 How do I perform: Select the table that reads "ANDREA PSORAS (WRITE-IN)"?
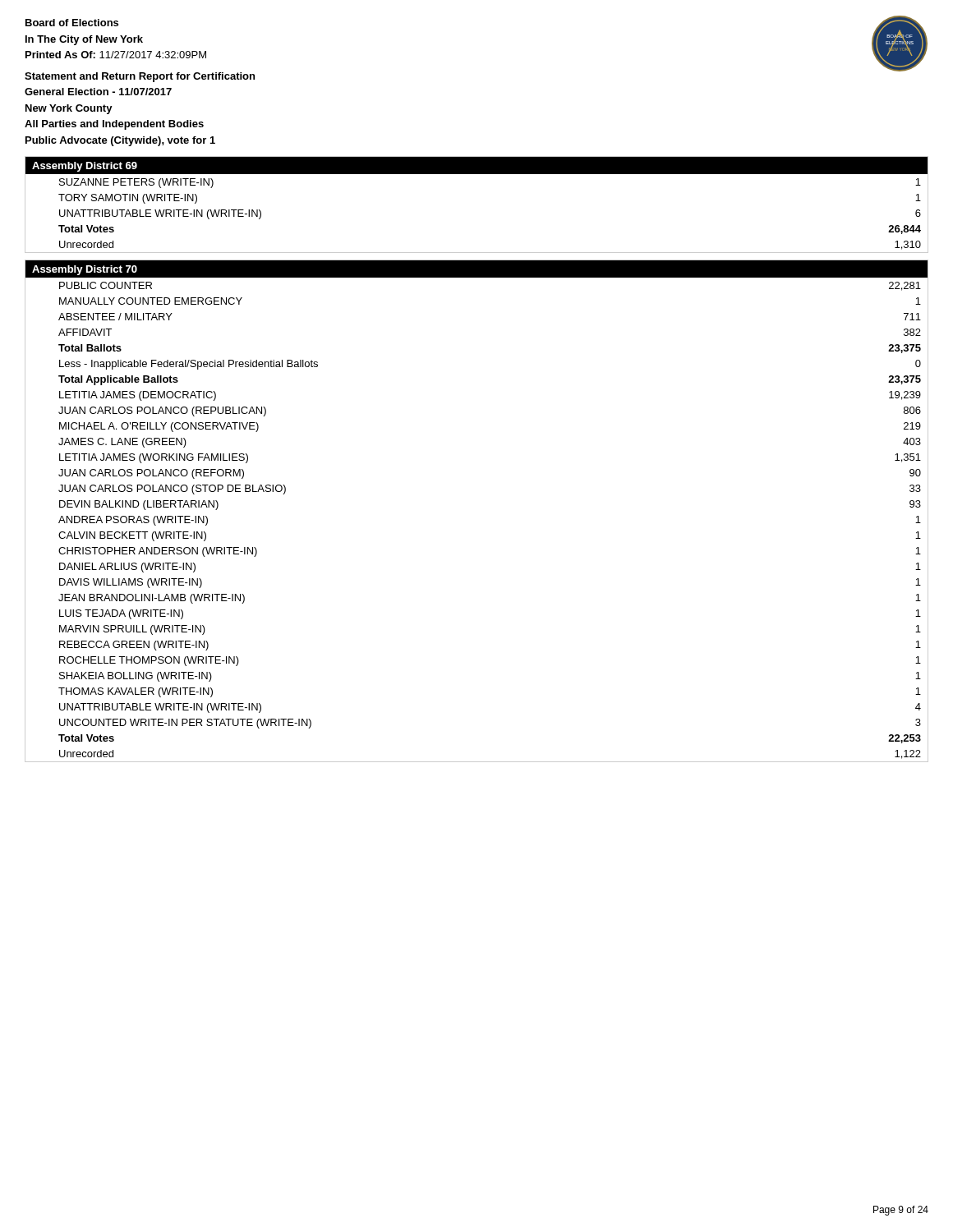(x=476, y=519)
